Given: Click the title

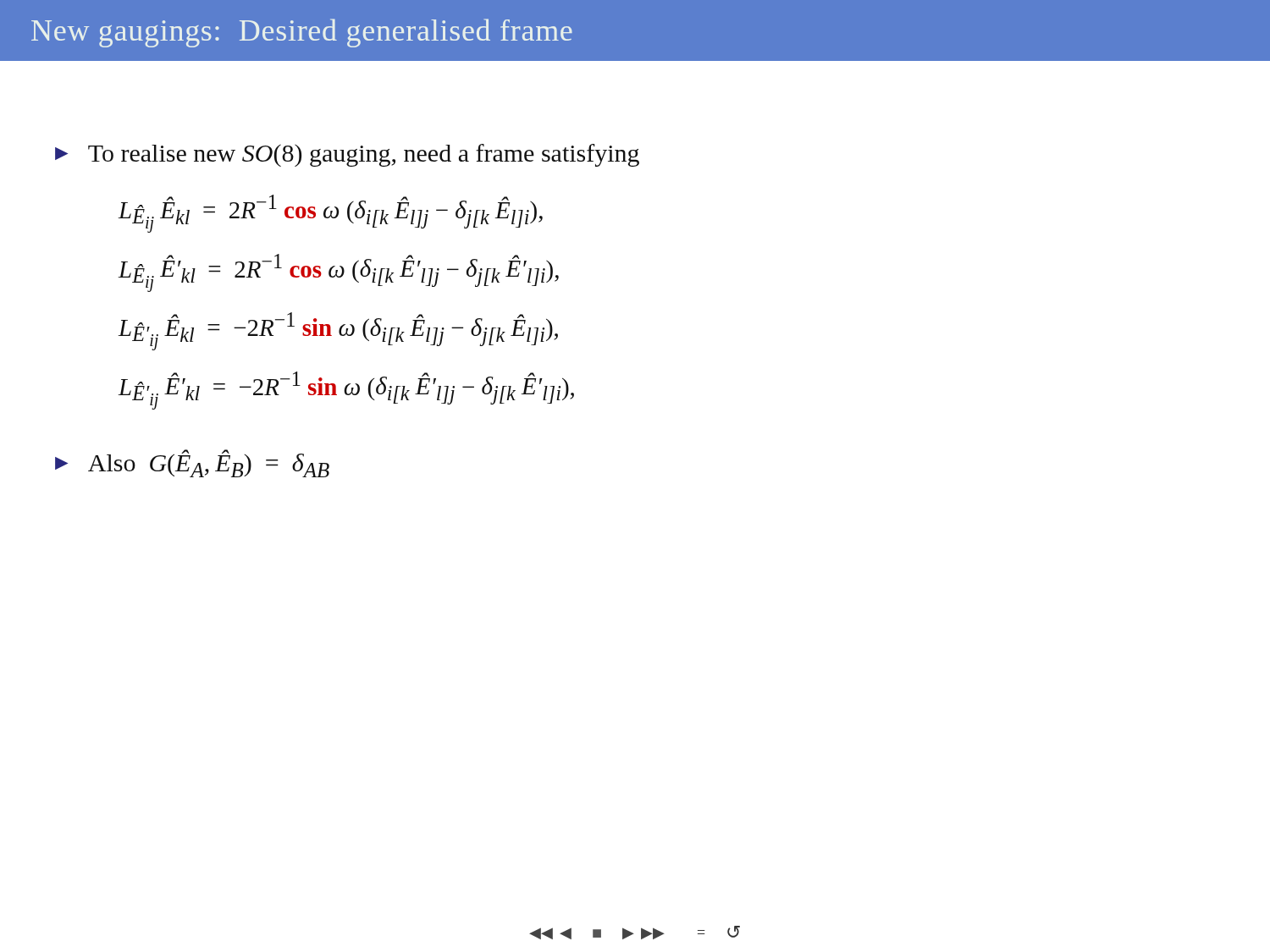Looking at the screenshot, I should tap(302, 30).
